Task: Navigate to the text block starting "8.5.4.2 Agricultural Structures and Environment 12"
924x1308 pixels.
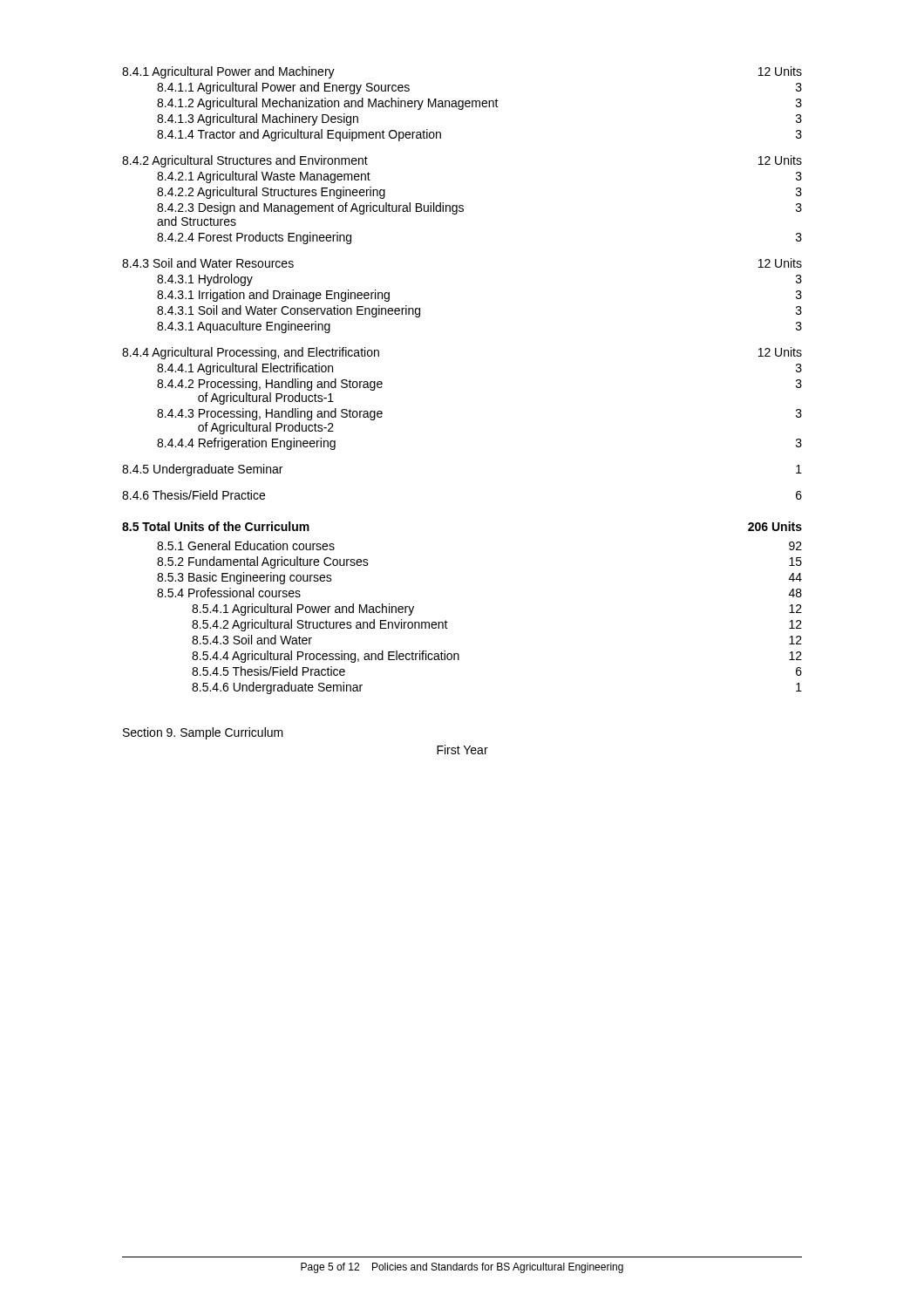Action: (313, 625)
